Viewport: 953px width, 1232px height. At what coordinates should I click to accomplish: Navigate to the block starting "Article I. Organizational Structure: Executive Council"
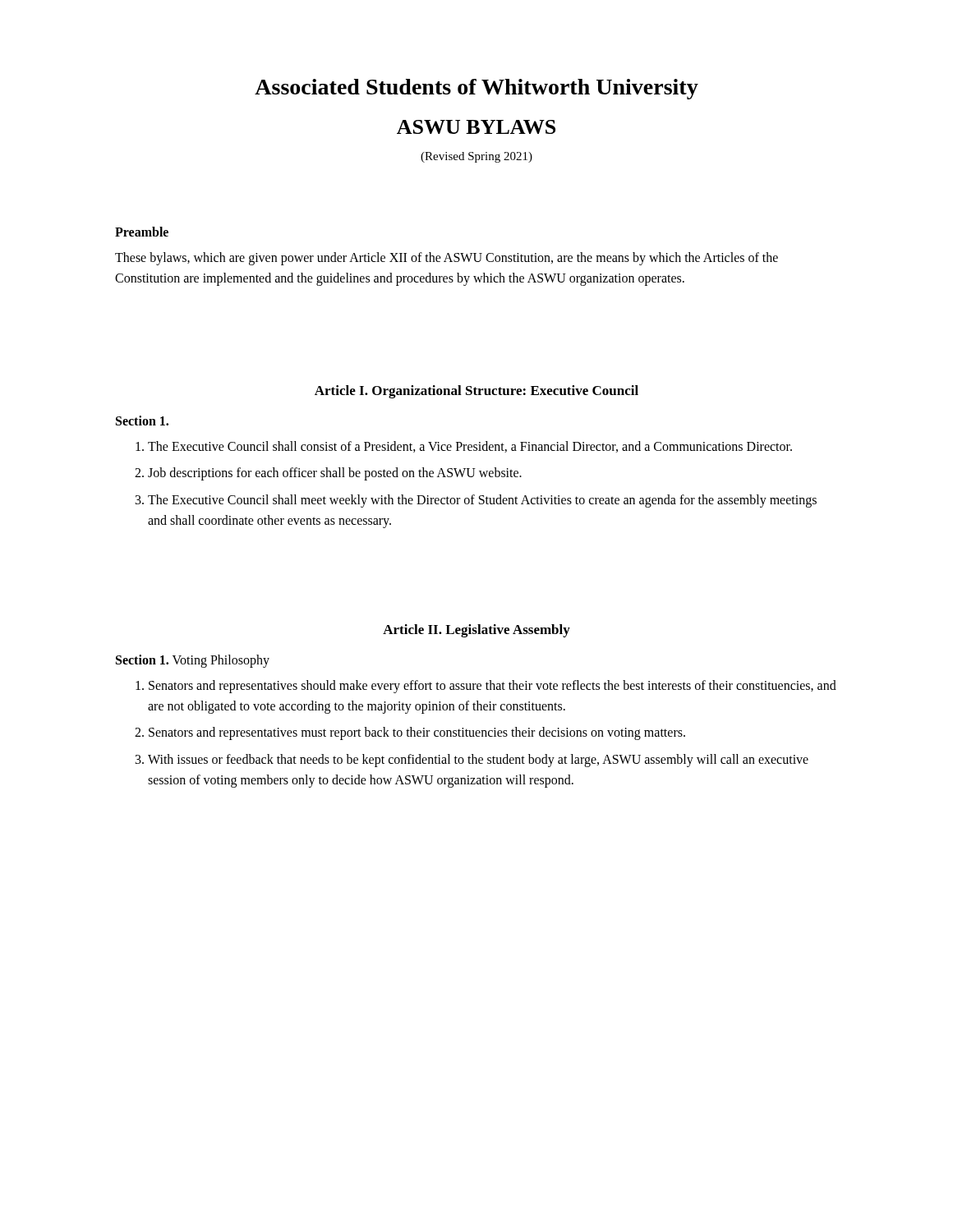(x=476, y=390)
